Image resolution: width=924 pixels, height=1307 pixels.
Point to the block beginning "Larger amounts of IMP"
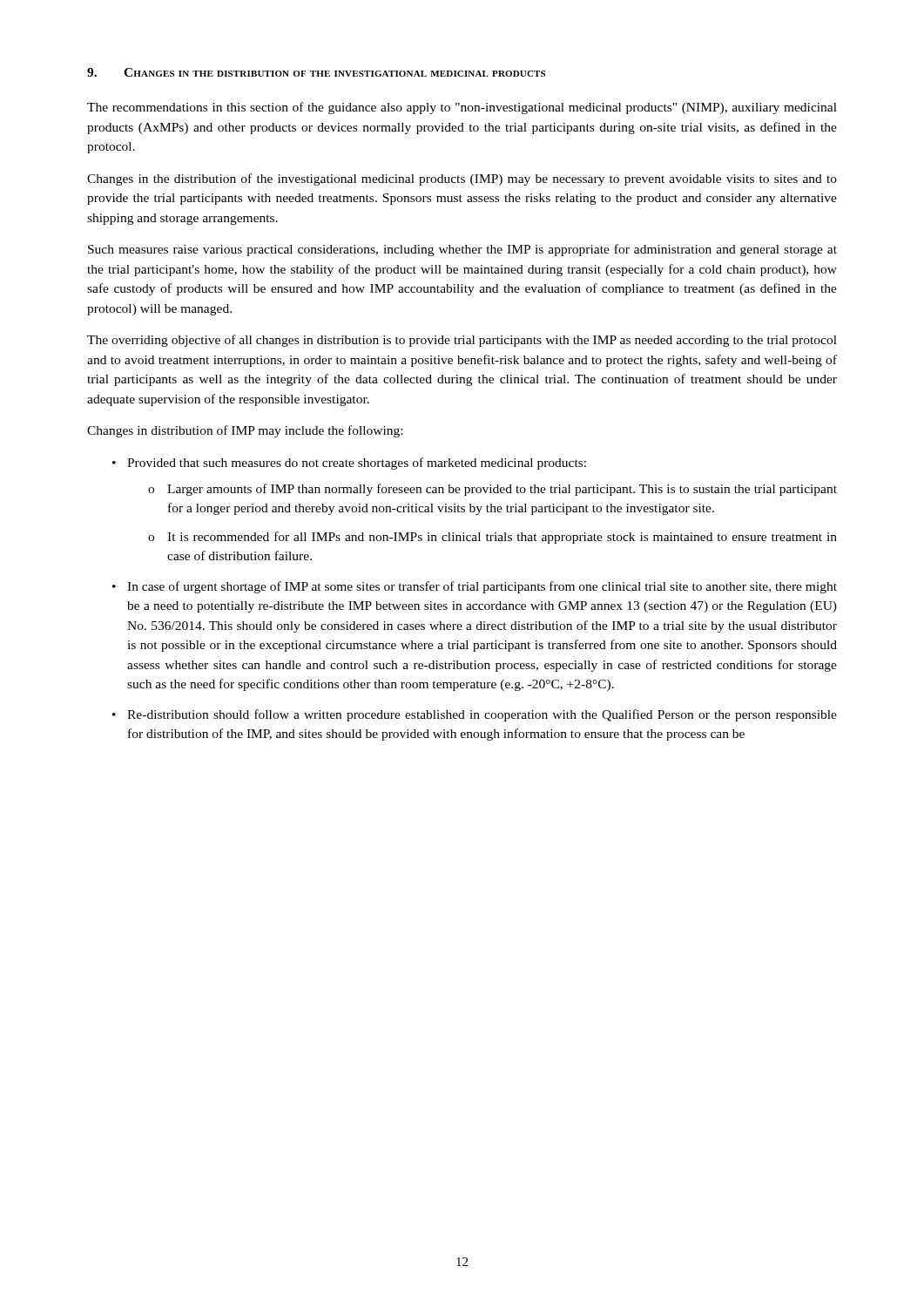coord(502,498)
